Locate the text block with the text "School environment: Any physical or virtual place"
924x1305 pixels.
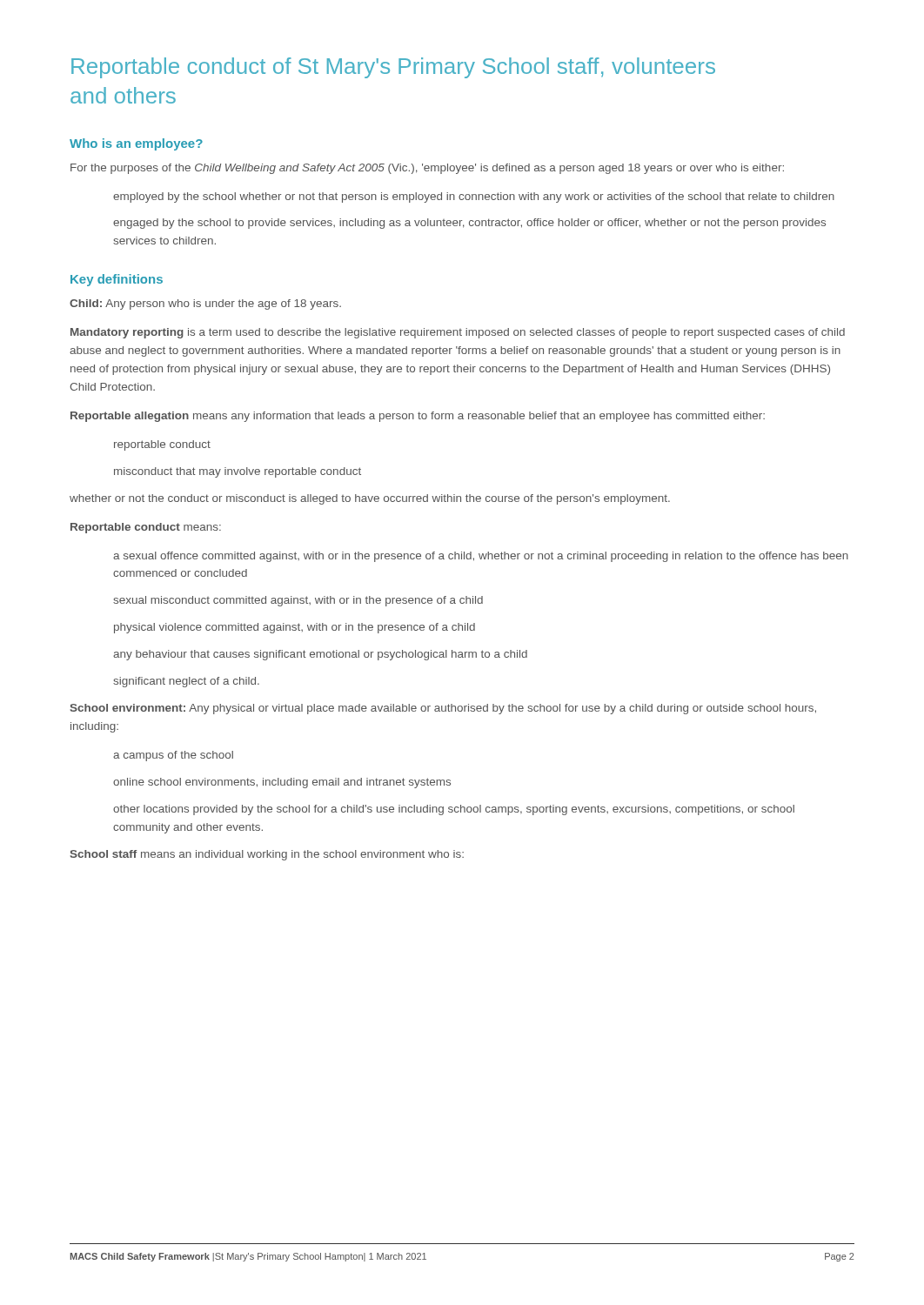tap(443, 717)
